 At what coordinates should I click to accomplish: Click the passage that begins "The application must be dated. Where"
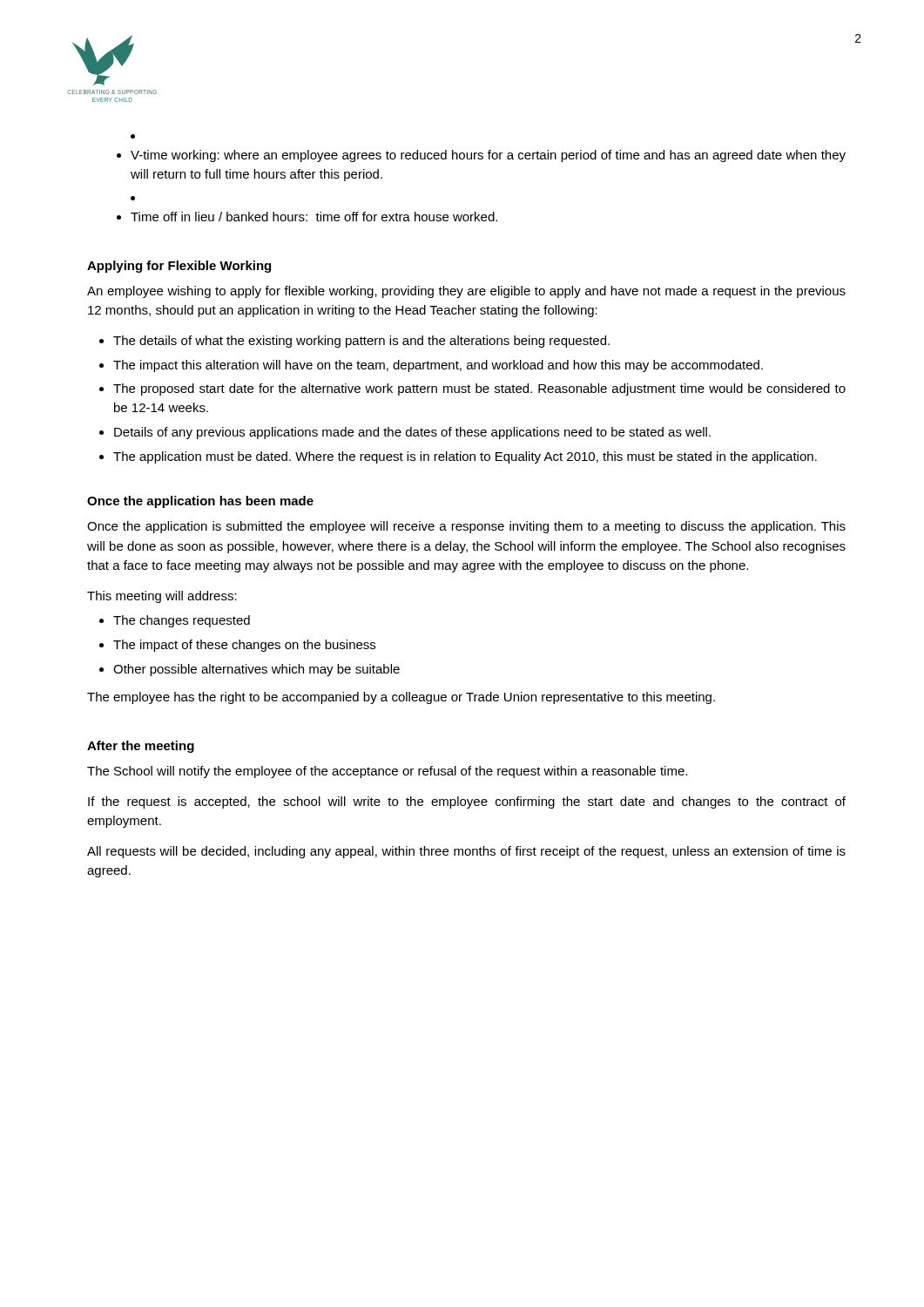coord(479,456)
